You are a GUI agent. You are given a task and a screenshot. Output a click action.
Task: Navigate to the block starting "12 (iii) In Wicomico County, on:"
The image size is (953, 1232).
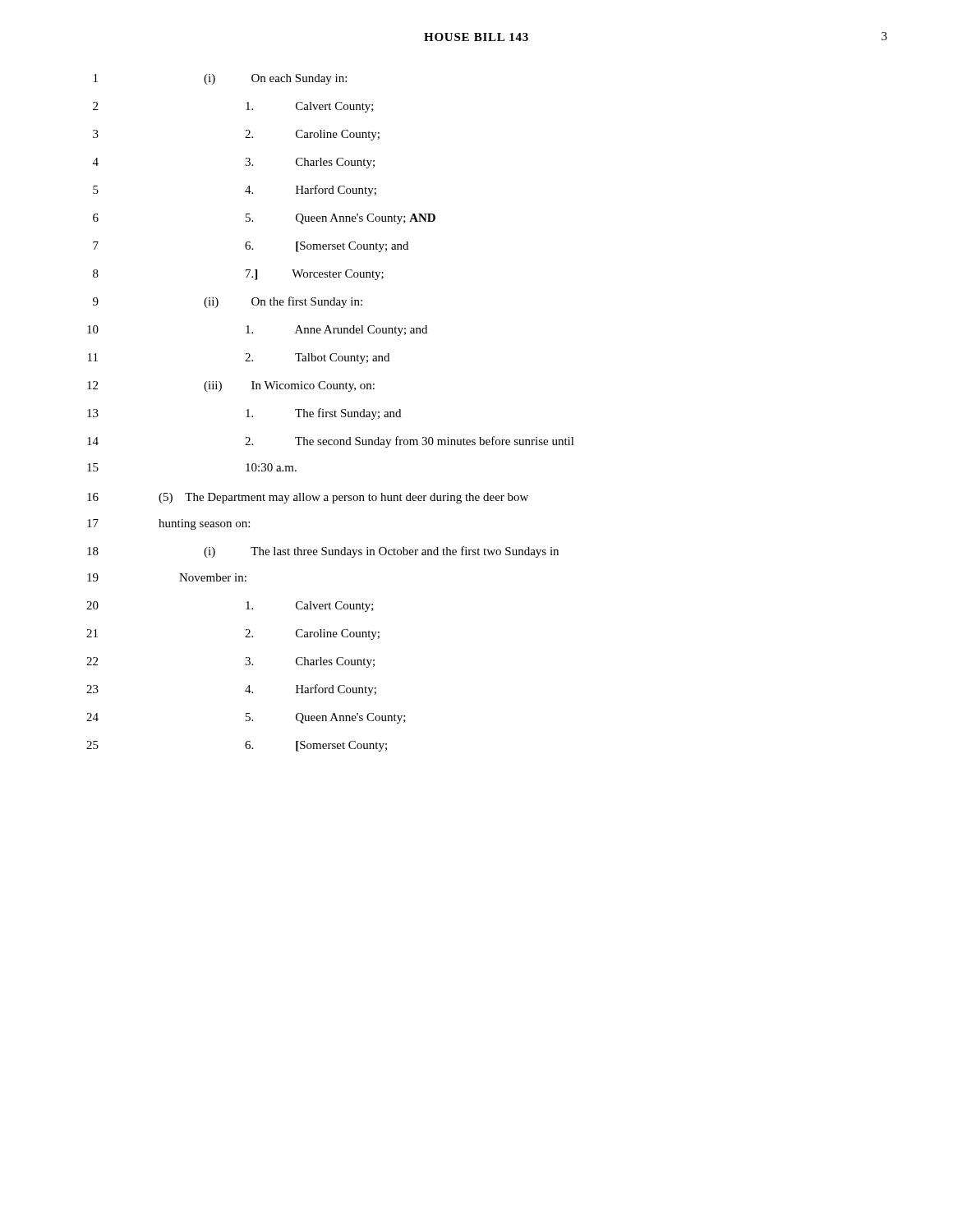pyautogui.click(x=89, y=386)
